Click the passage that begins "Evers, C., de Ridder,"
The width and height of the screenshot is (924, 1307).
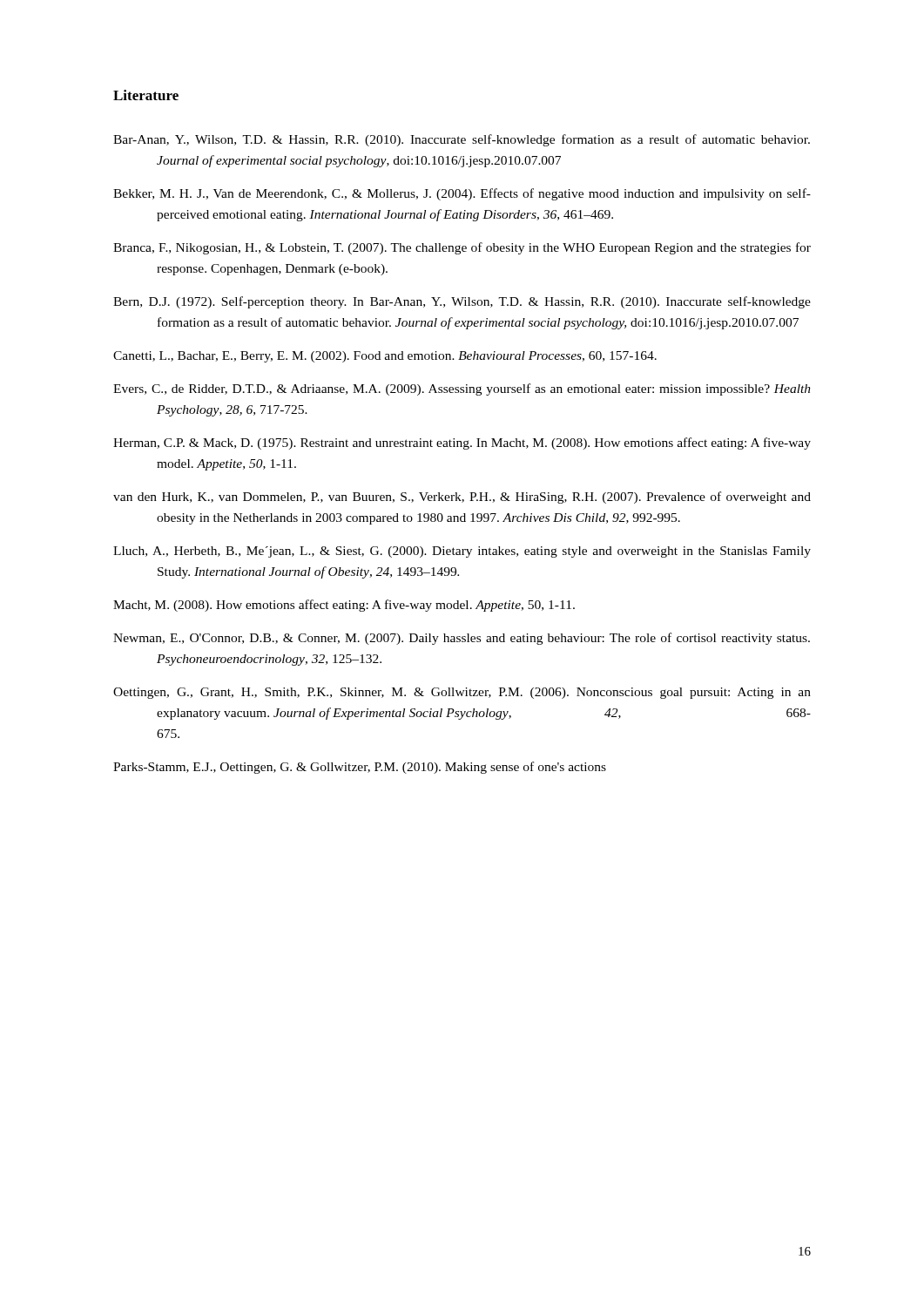[x=462, y=399]
